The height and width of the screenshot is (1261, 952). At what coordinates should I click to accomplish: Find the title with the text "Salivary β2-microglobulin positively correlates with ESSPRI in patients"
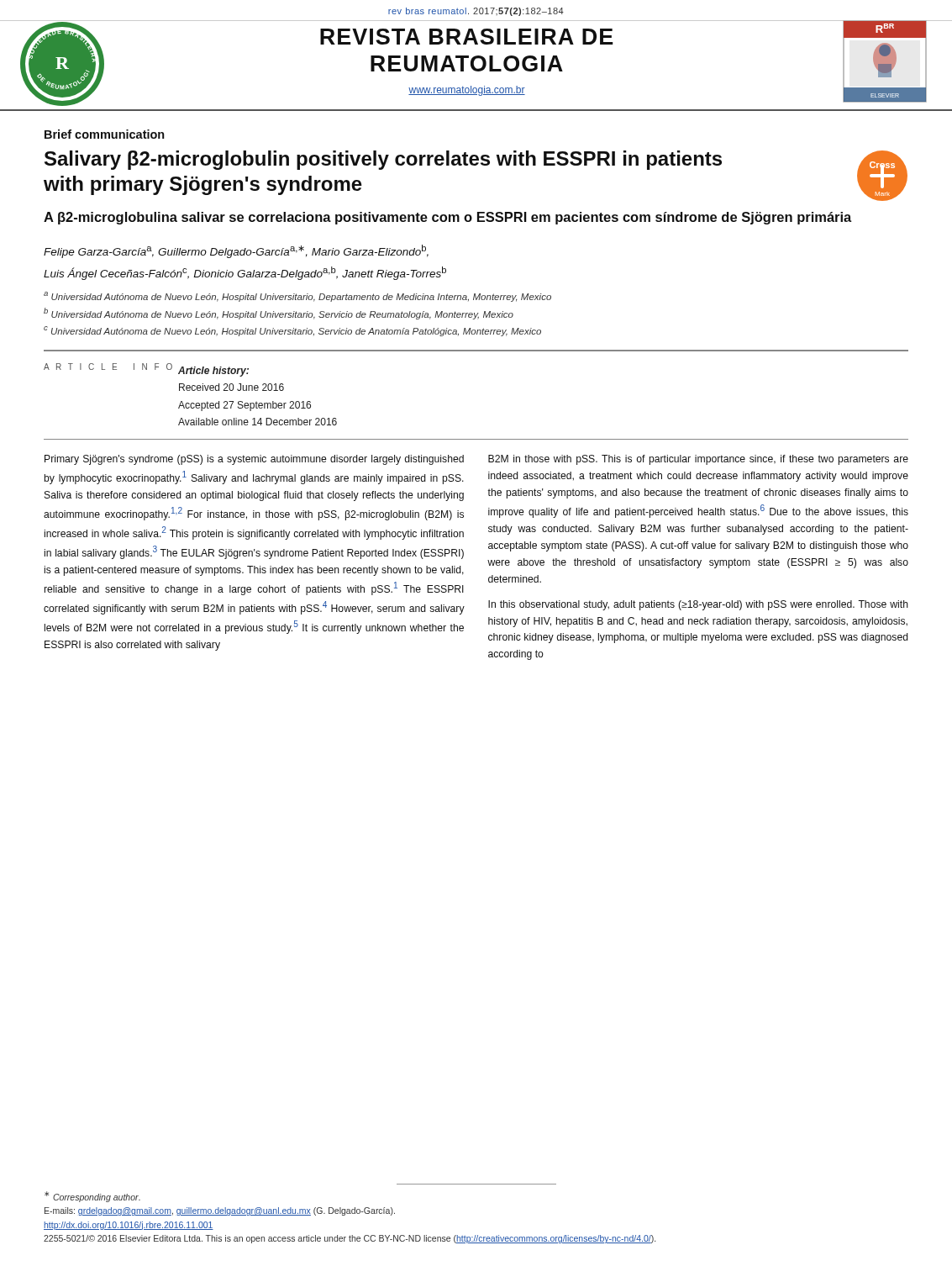tap(383, 171)
